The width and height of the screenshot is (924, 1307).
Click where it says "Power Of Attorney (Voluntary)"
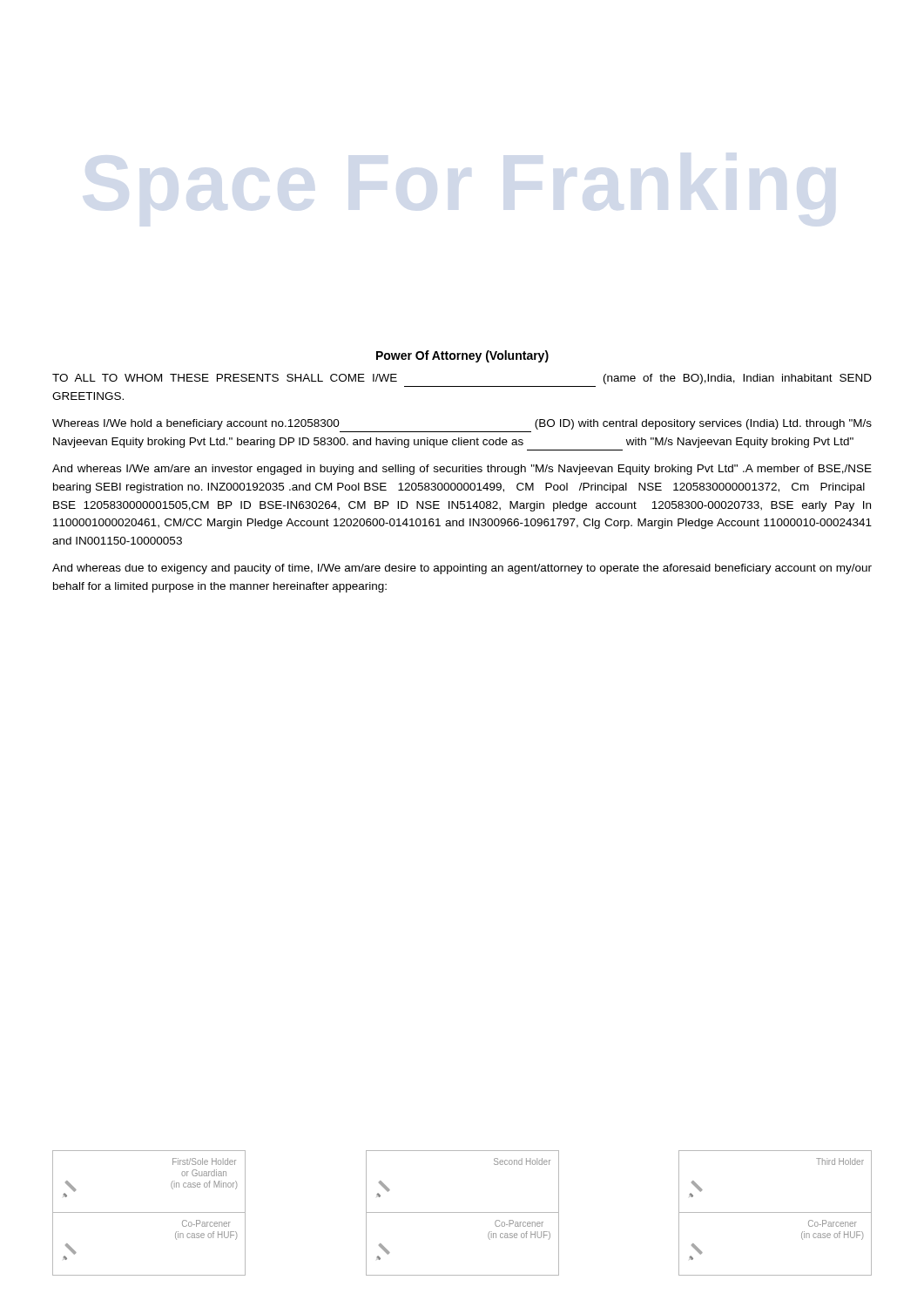point(462,356)
